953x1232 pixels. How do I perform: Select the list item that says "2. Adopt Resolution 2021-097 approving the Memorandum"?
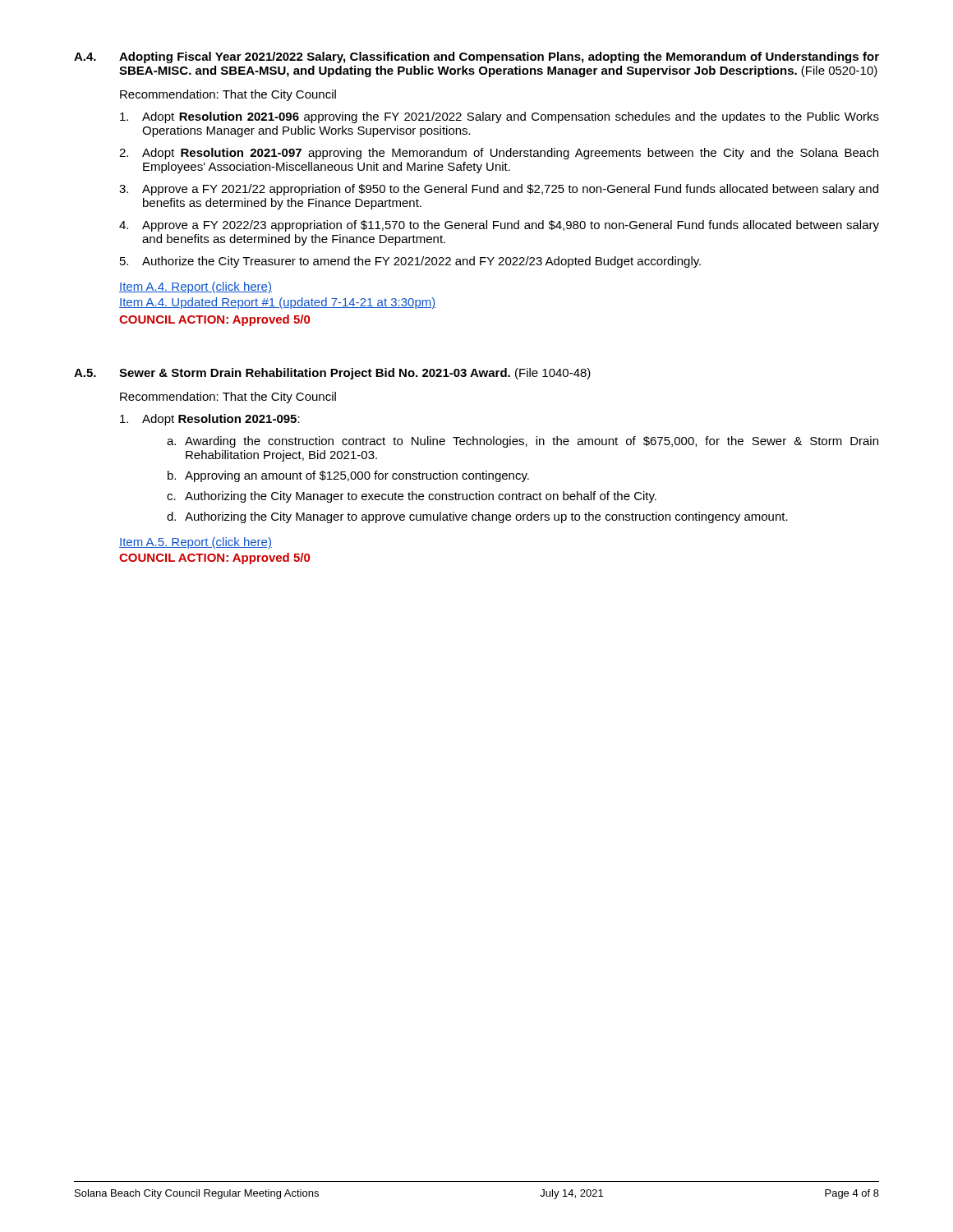(x=499, y=159)
